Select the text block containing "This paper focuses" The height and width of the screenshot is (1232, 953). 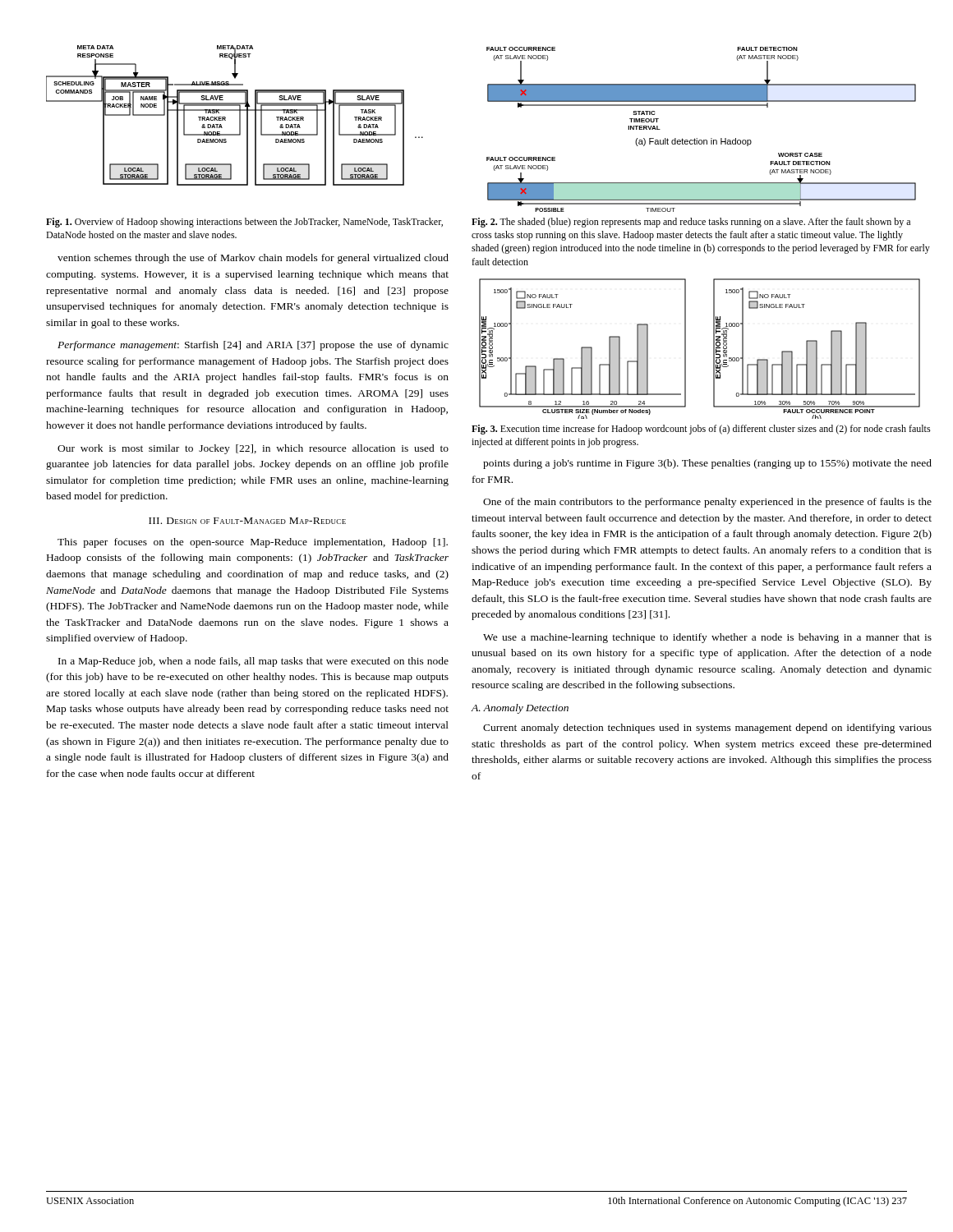(x=247, y=658)
